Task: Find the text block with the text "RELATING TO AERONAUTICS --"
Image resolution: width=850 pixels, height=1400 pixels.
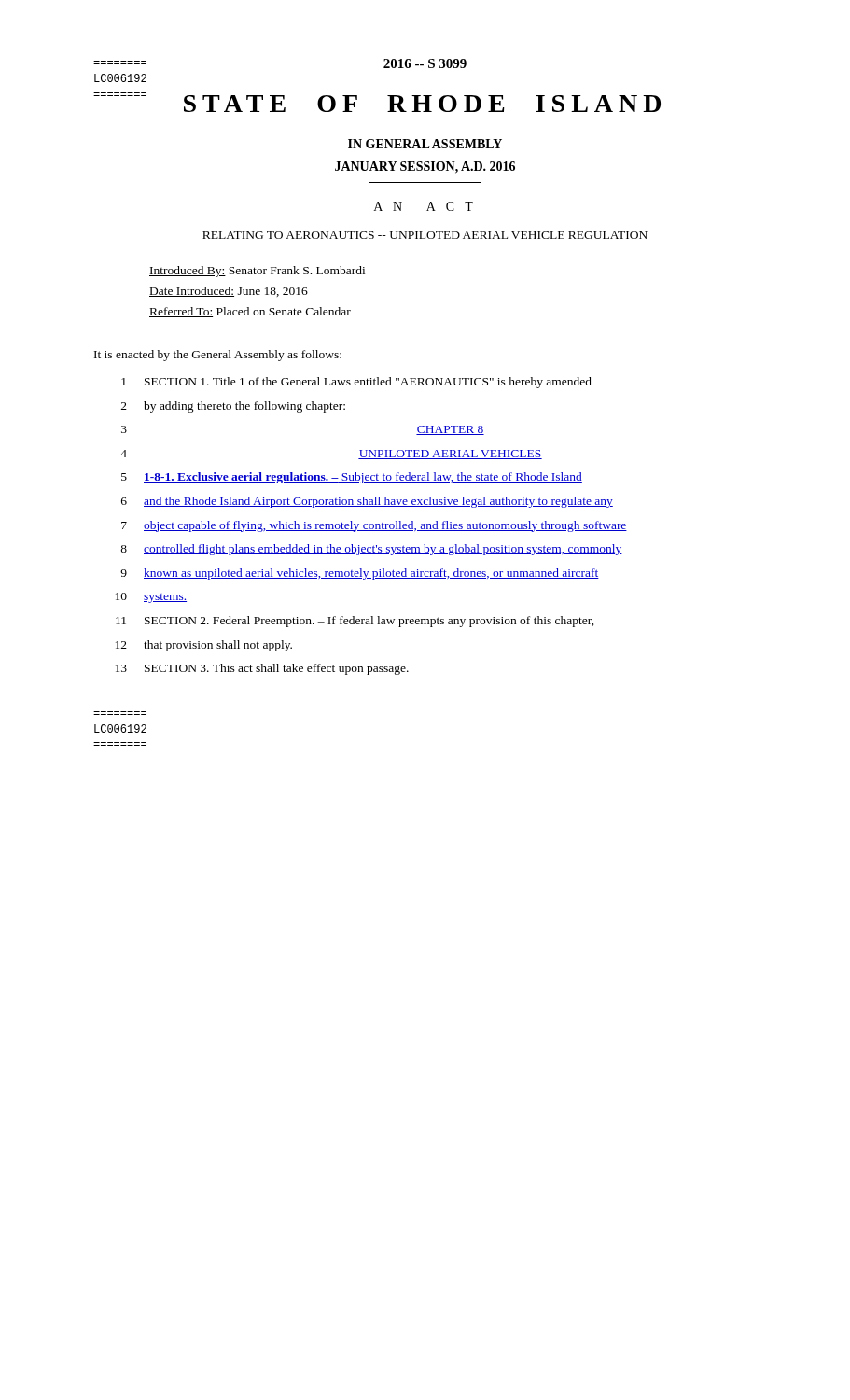Action: point(425,235)
